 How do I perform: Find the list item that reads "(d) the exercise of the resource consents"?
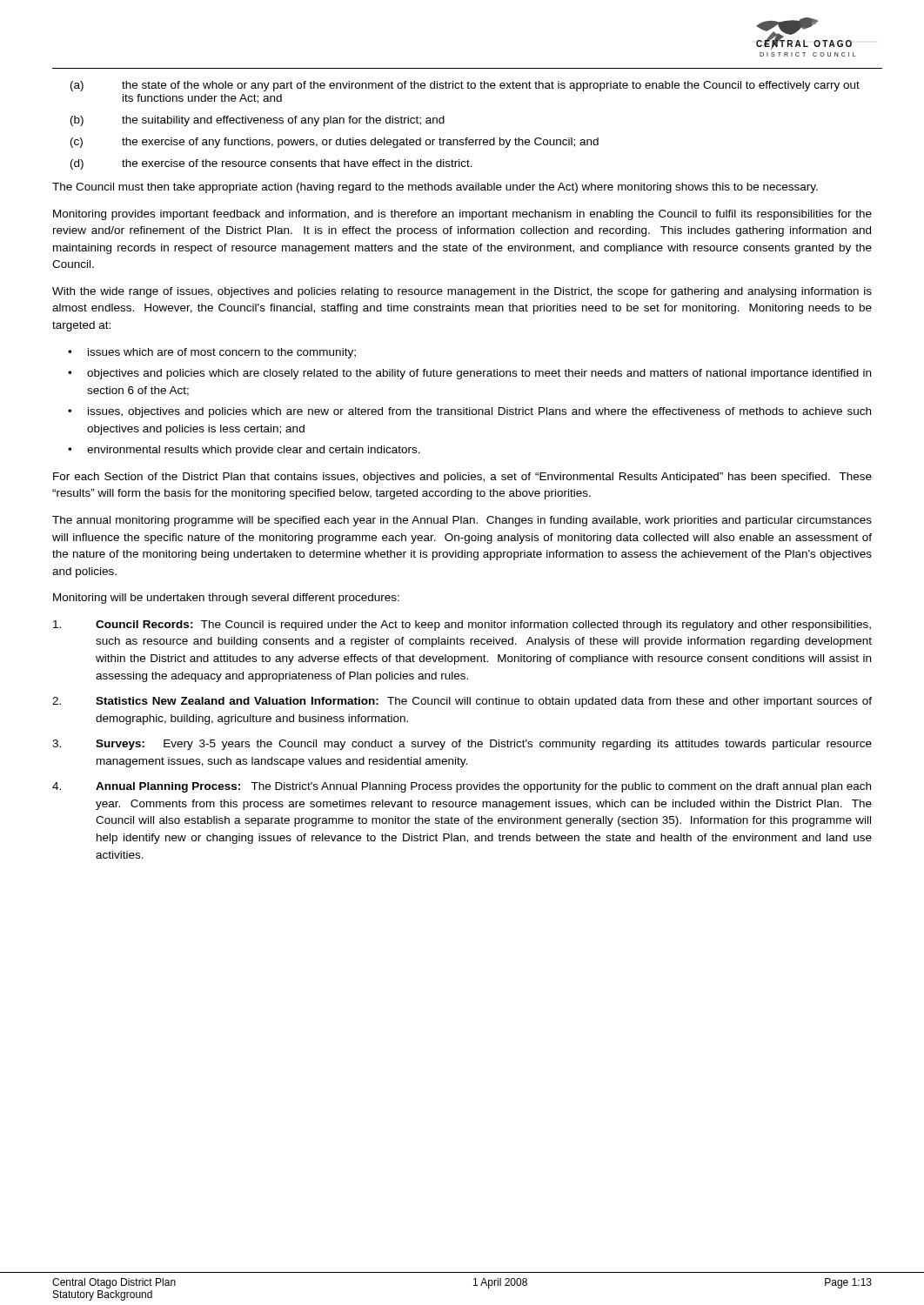coord(462,163)
